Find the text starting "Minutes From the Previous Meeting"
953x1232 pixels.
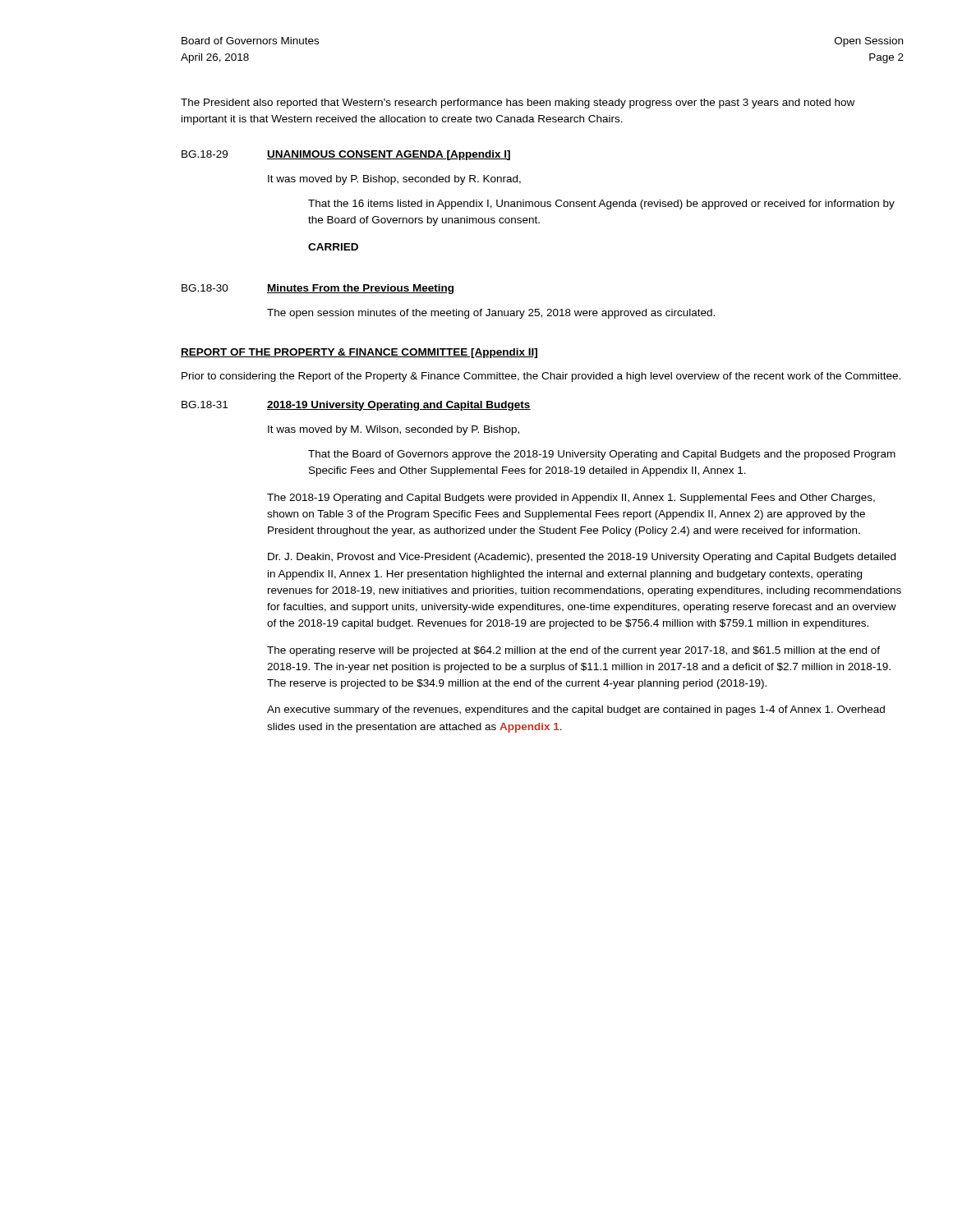[x=361, y=288]
